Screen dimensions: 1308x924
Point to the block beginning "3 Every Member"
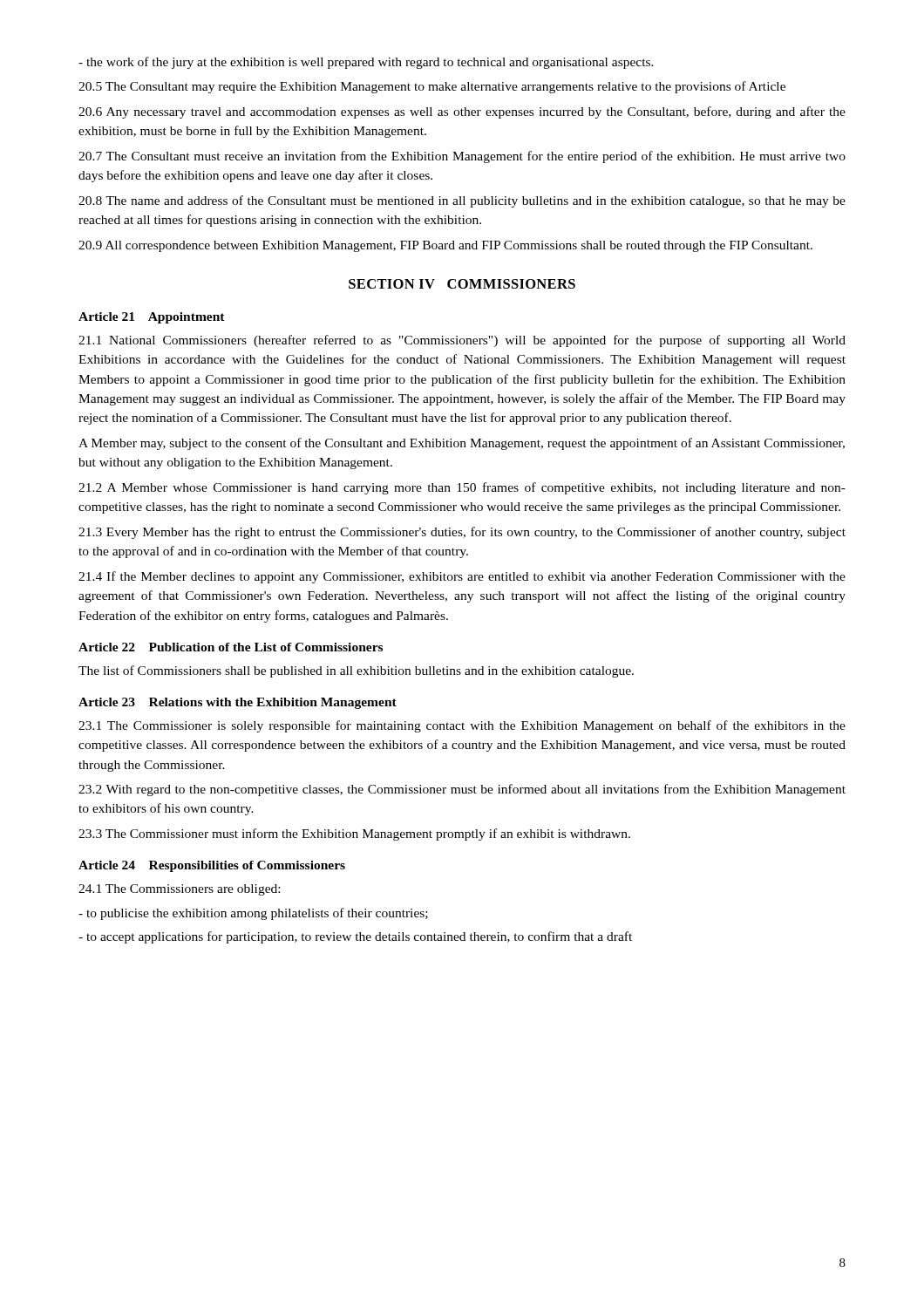(x=462, y=542)
